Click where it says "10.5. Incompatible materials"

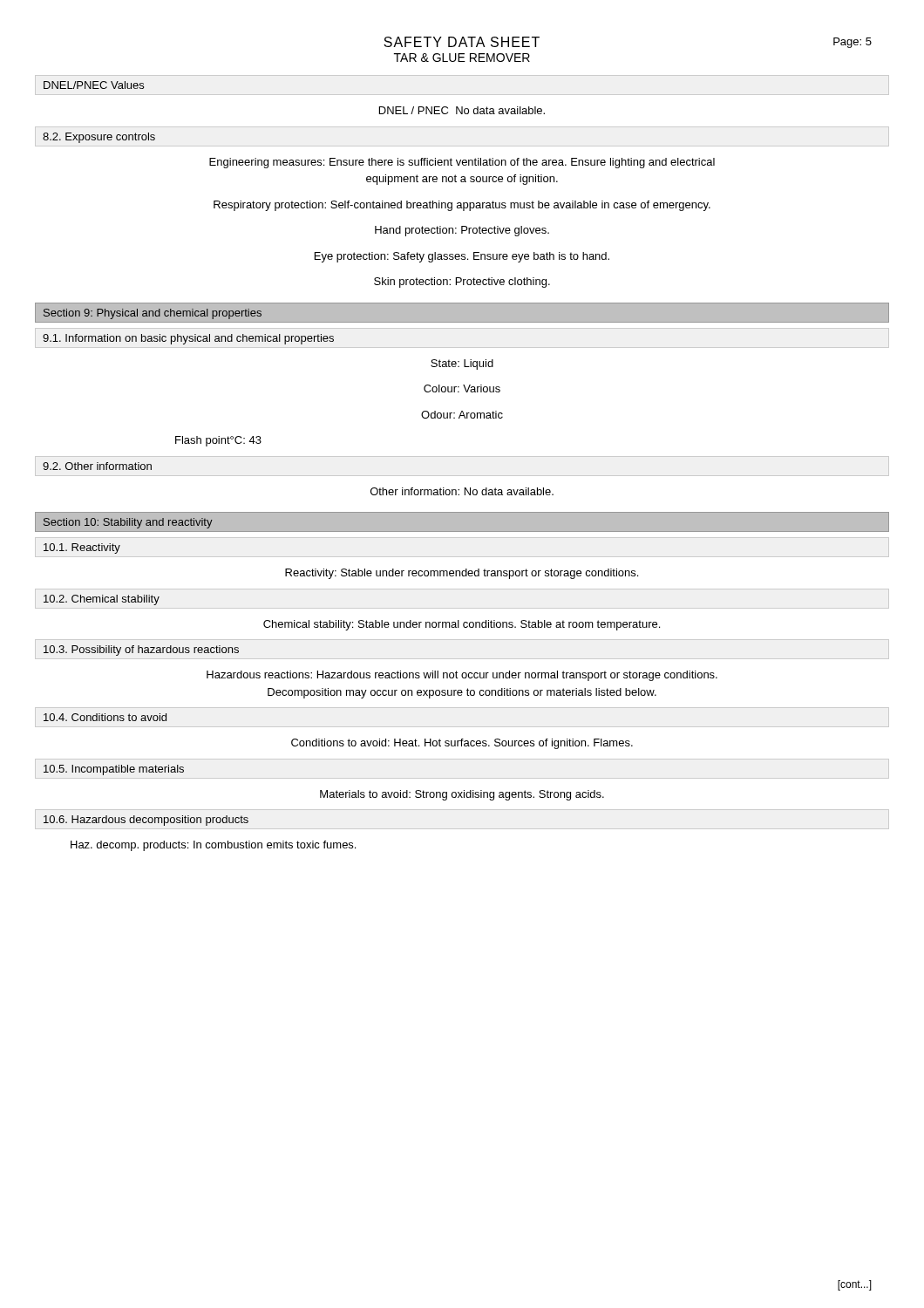coord(114,768)
